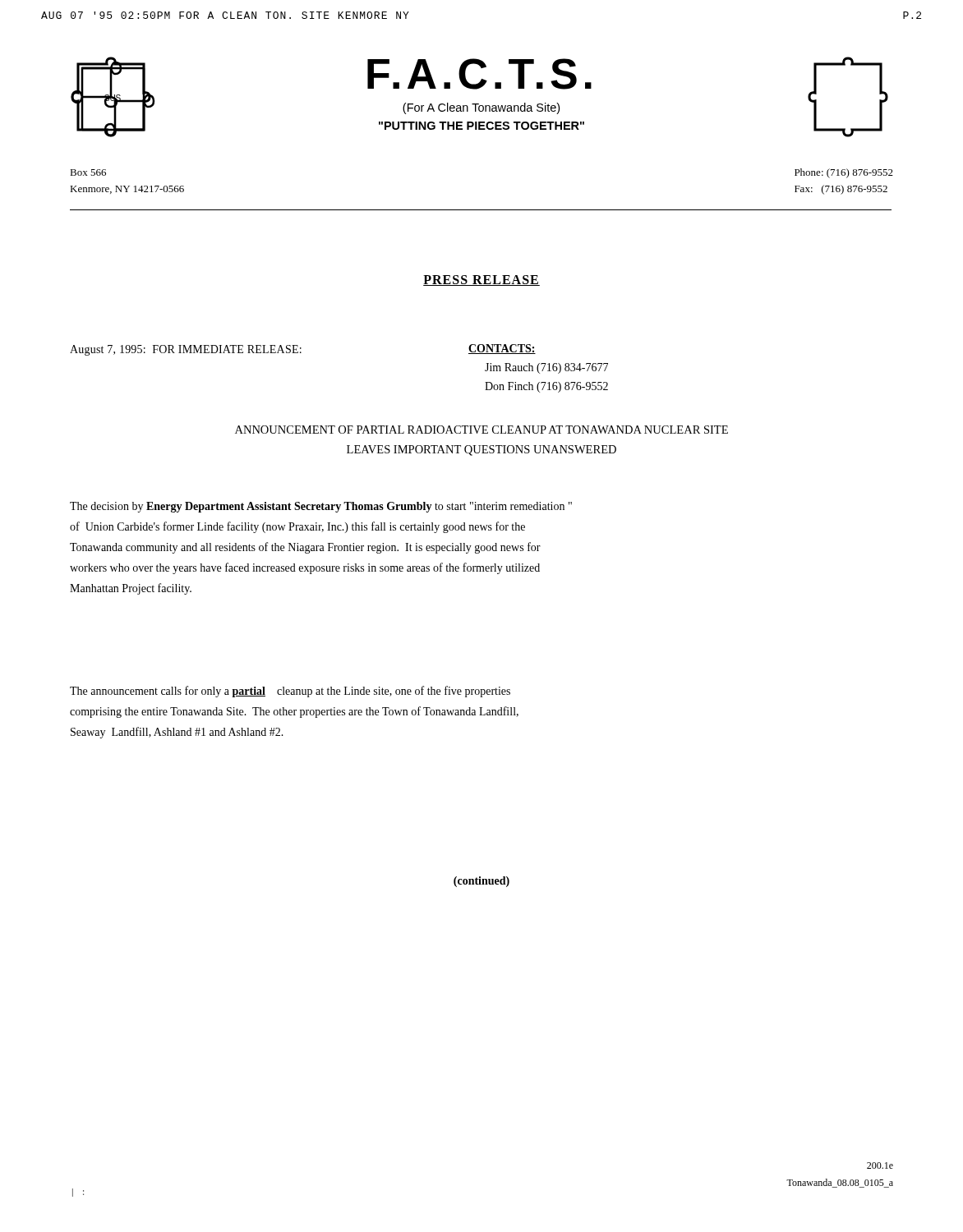The width and height of the screenshot is (963, 1232).
Task: Find the block on this page that starts "The decision by"
Action: pos(321,547)
